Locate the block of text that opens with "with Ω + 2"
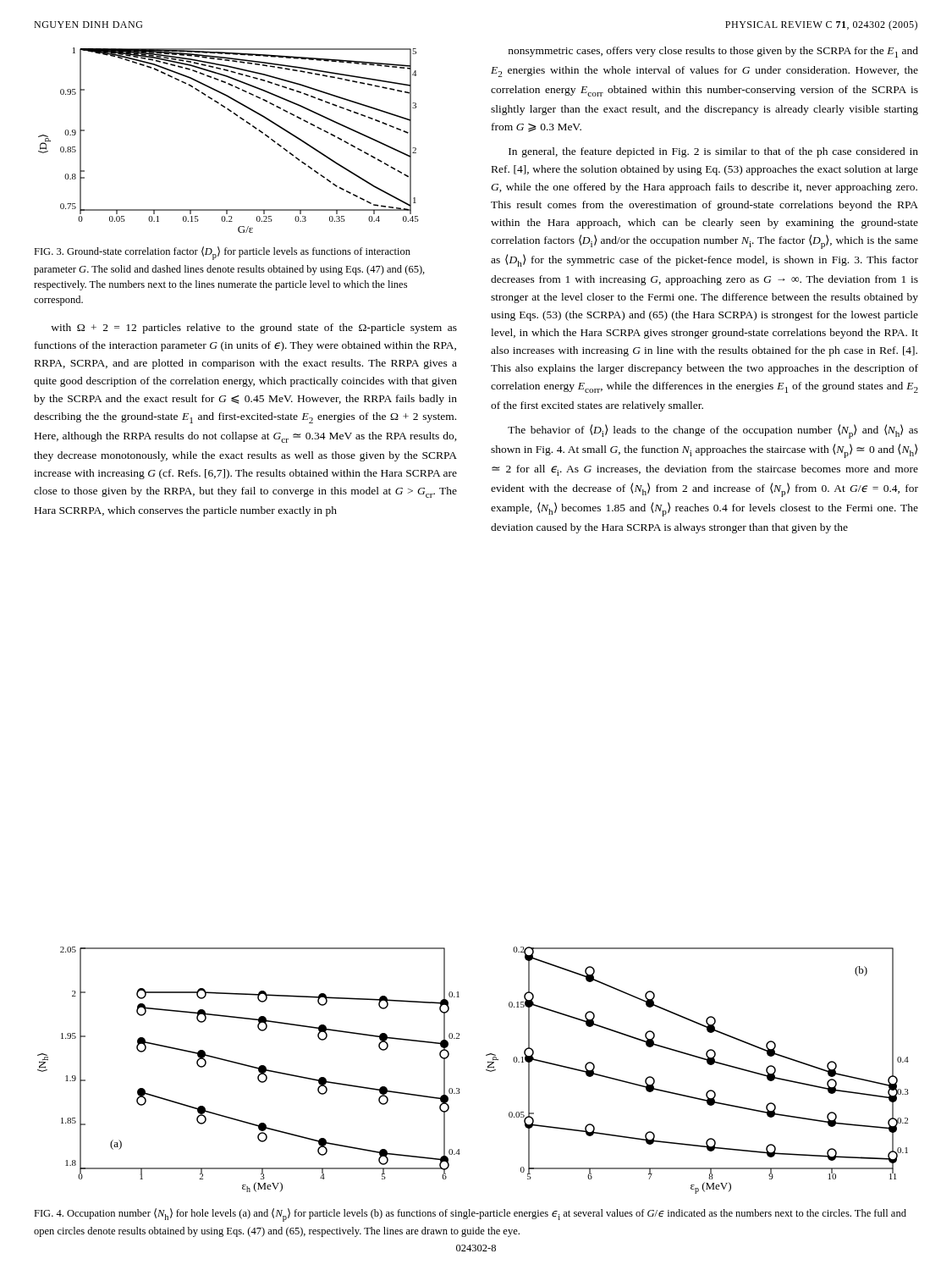 pos(245,419)
